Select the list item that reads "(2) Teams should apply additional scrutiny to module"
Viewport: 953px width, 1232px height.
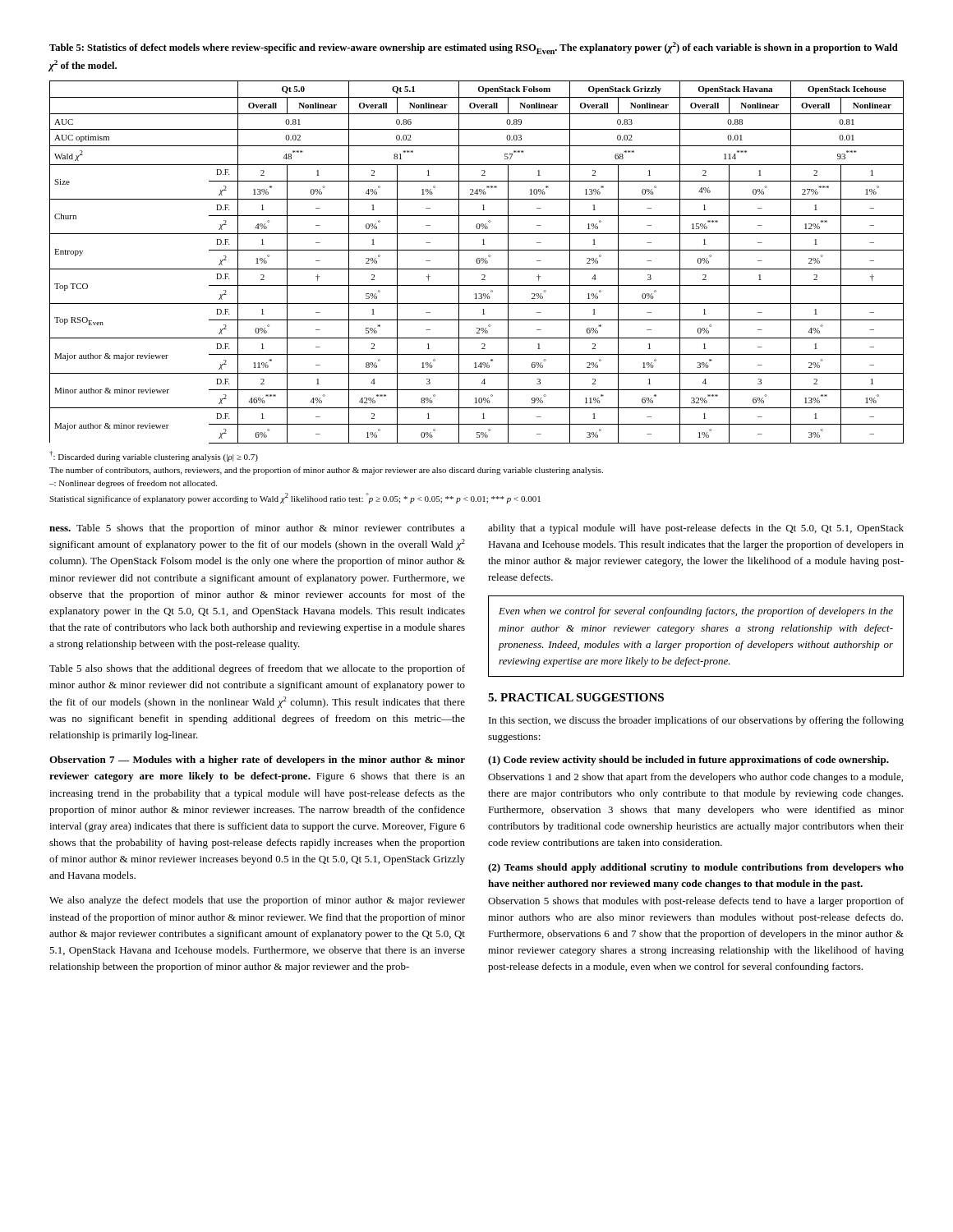[x=696, y=917]
